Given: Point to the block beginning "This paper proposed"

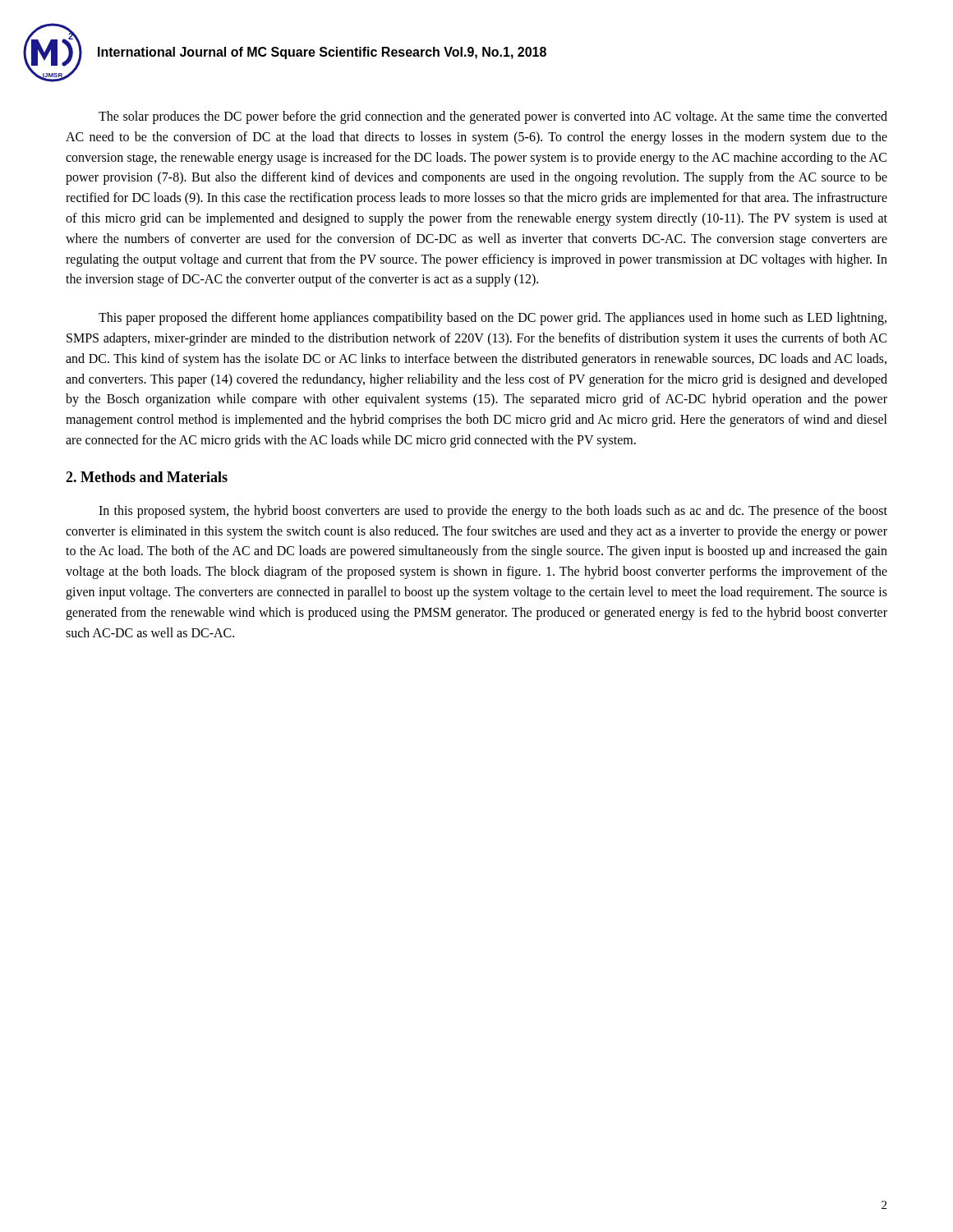Looking at the screenshot, I should [476, 379].
